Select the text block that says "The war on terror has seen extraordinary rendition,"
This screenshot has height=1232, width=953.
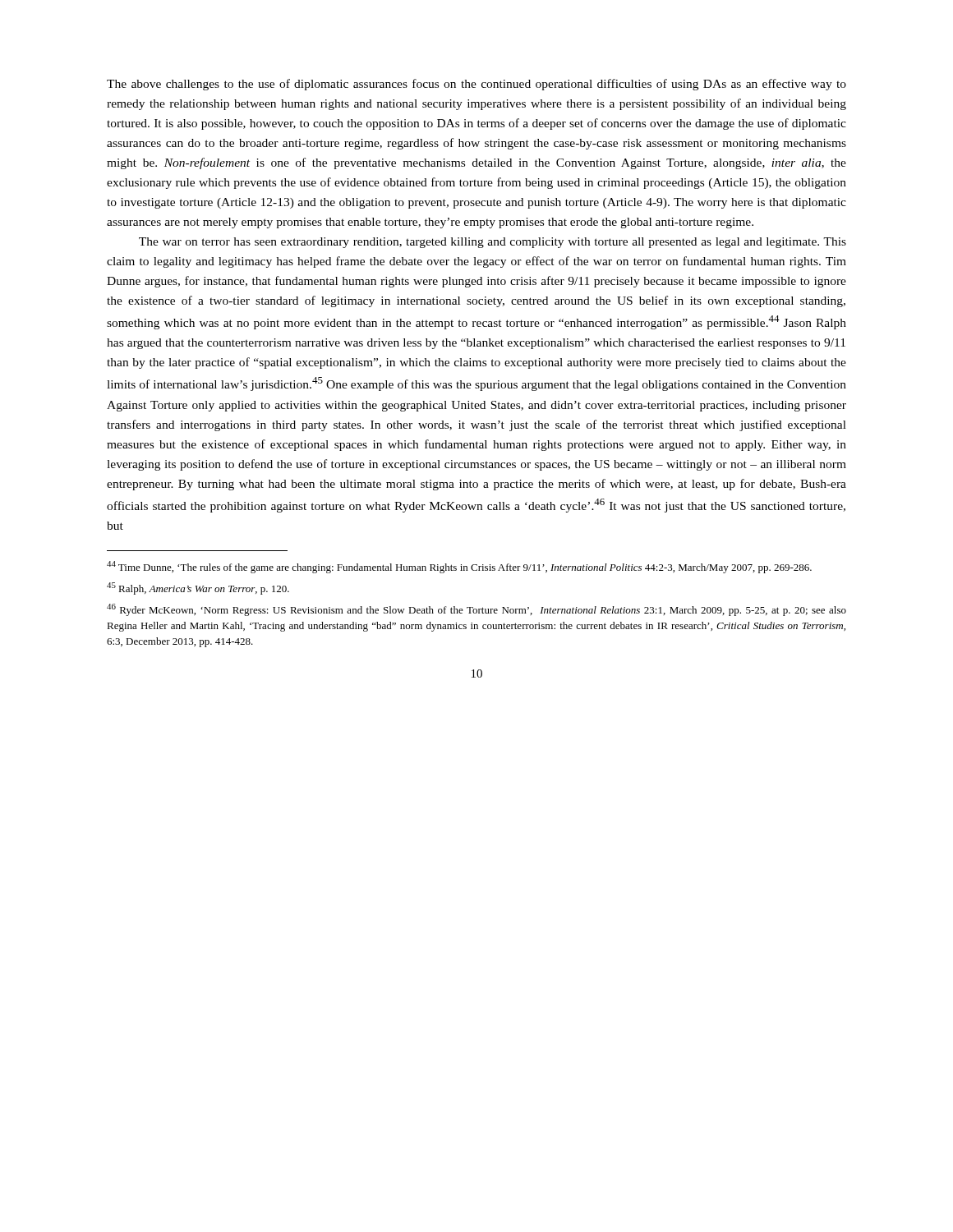tap(476, 384)
